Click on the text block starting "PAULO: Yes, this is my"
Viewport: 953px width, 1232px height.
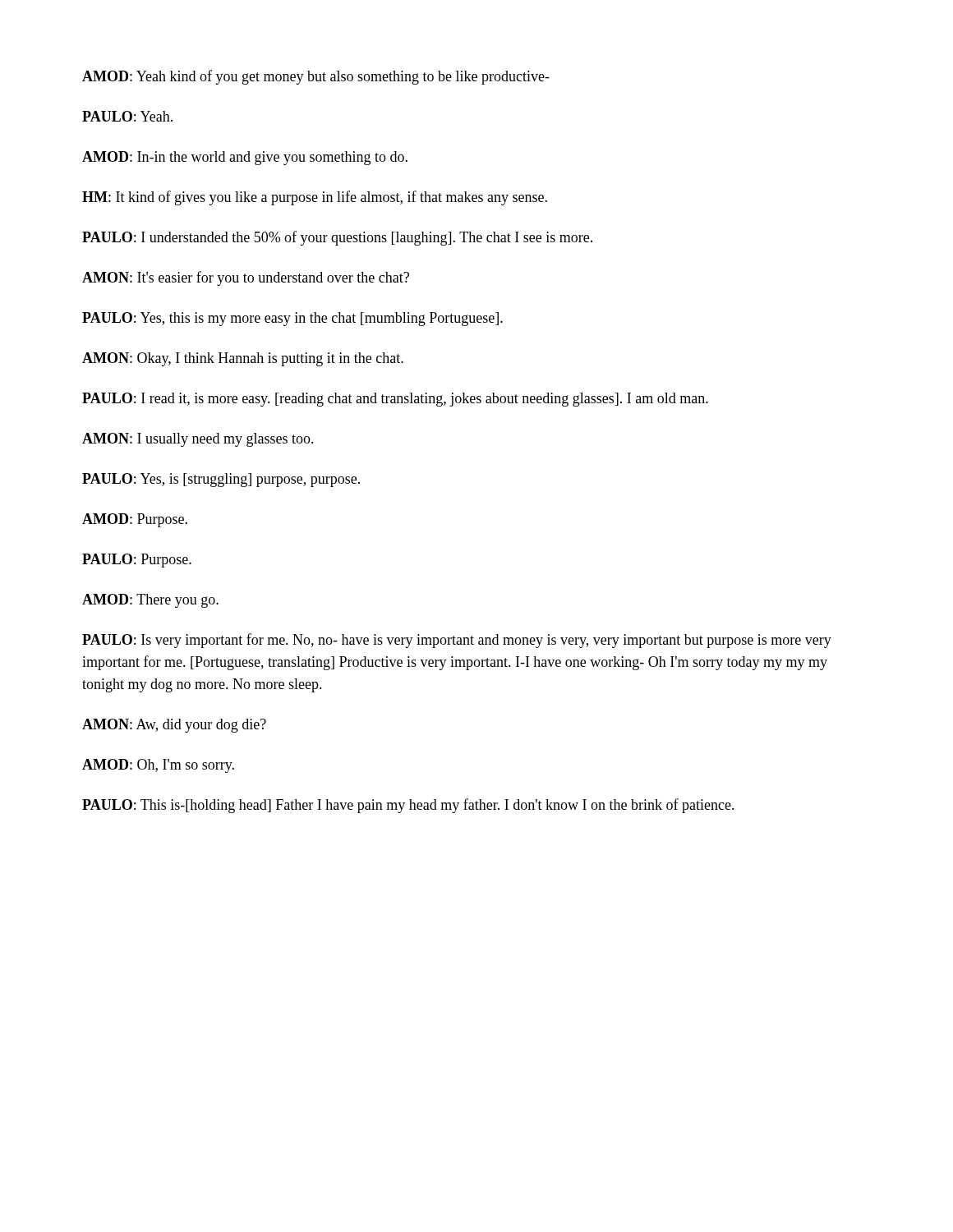pyautogui.click(x=293, y=318)
